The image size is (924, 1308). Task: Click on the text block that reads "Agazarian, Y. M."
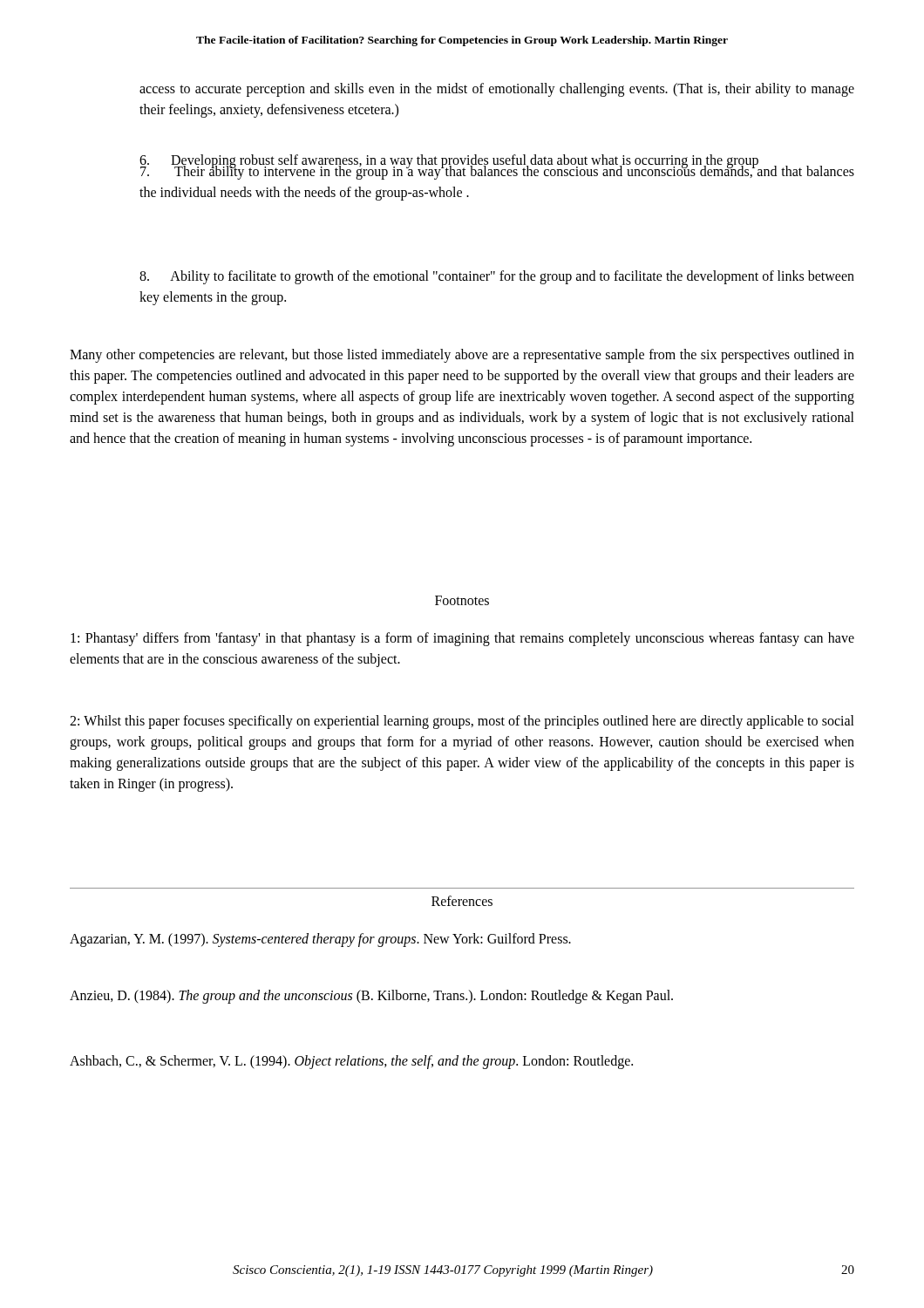tap(321, 939)
